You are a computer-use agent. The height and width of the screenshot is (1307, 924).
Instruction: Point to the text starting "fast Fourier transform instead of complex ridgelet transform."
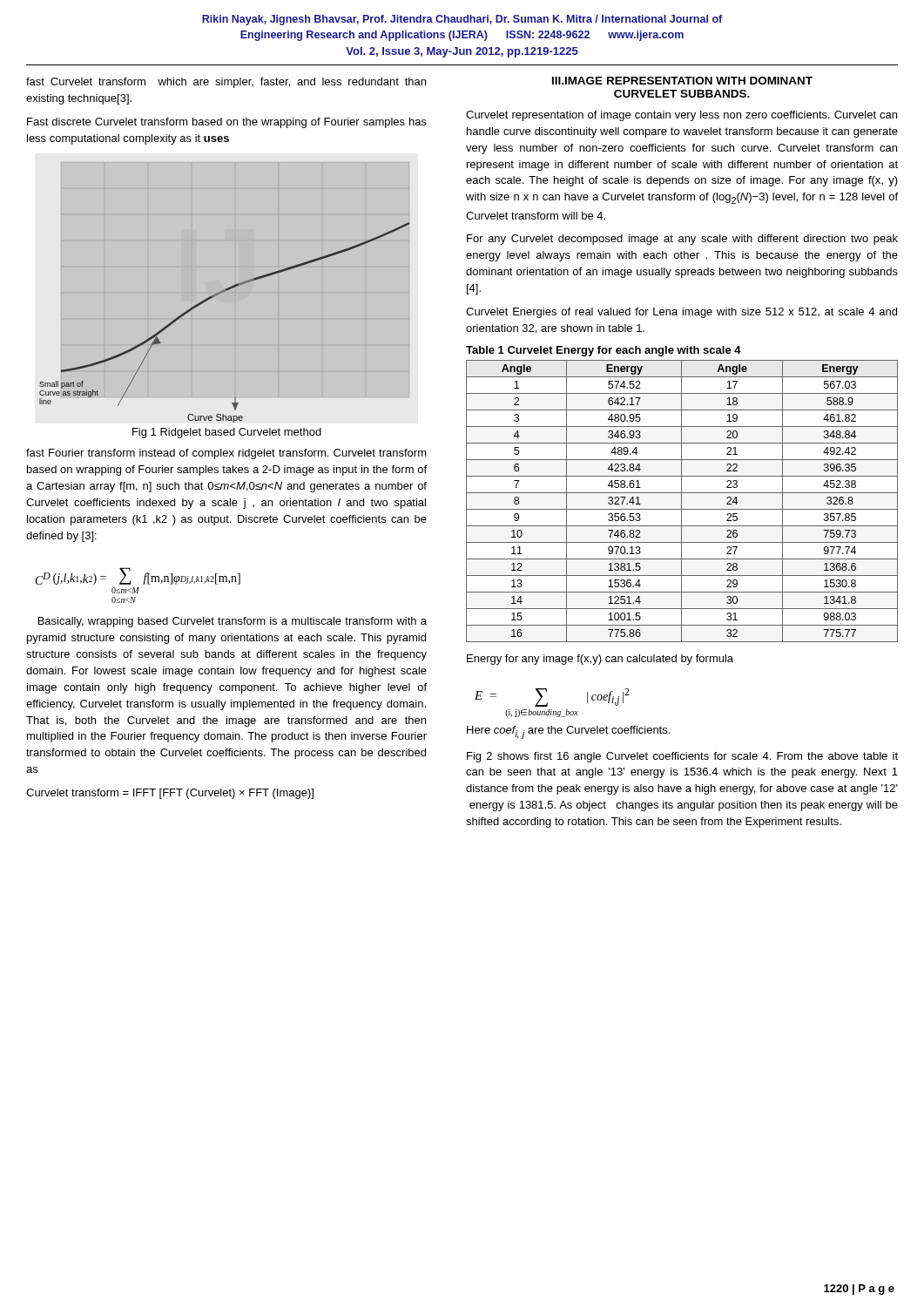coord(226,494)
